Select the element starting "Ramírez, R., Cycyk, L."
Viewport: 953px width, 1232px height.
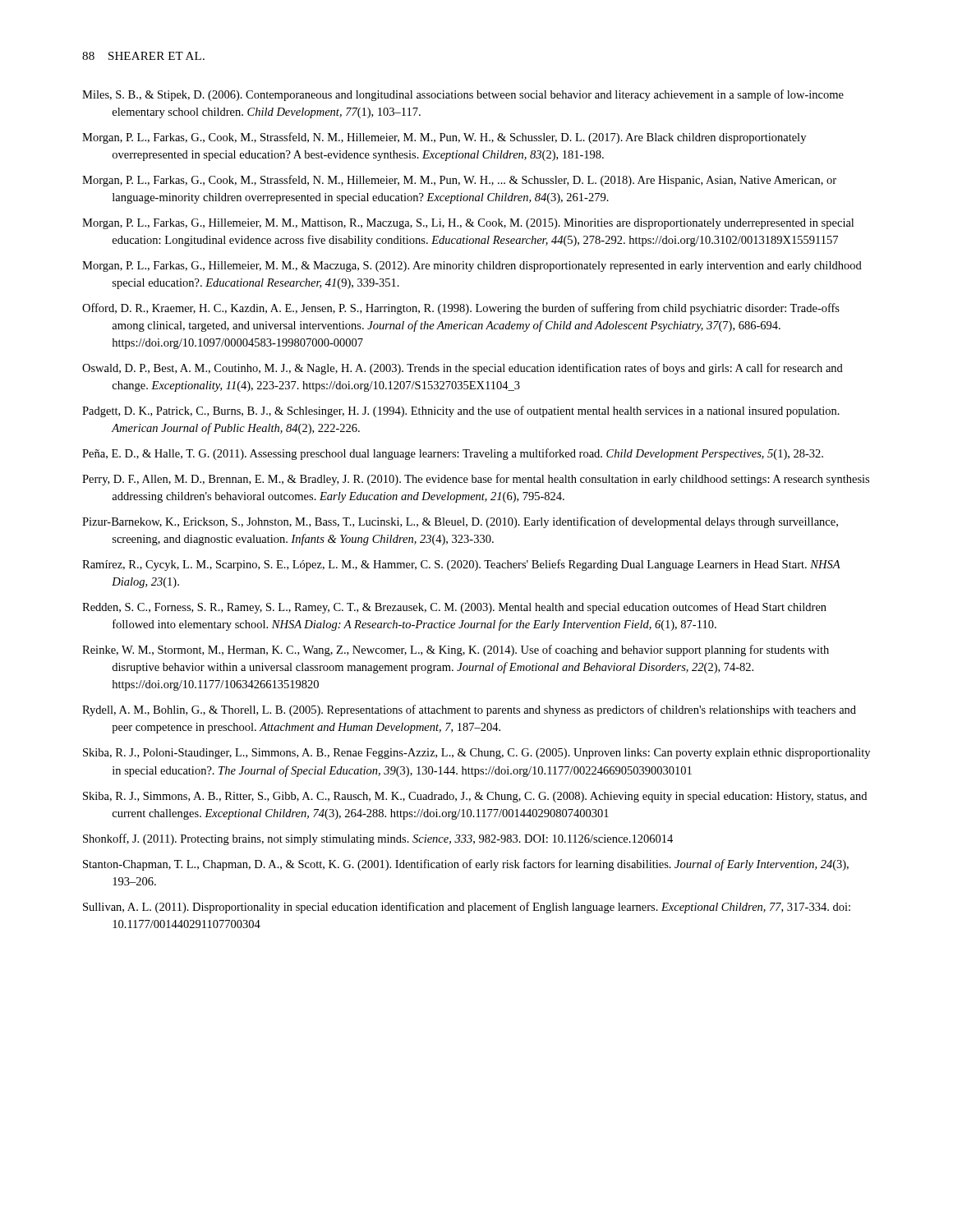461,573
